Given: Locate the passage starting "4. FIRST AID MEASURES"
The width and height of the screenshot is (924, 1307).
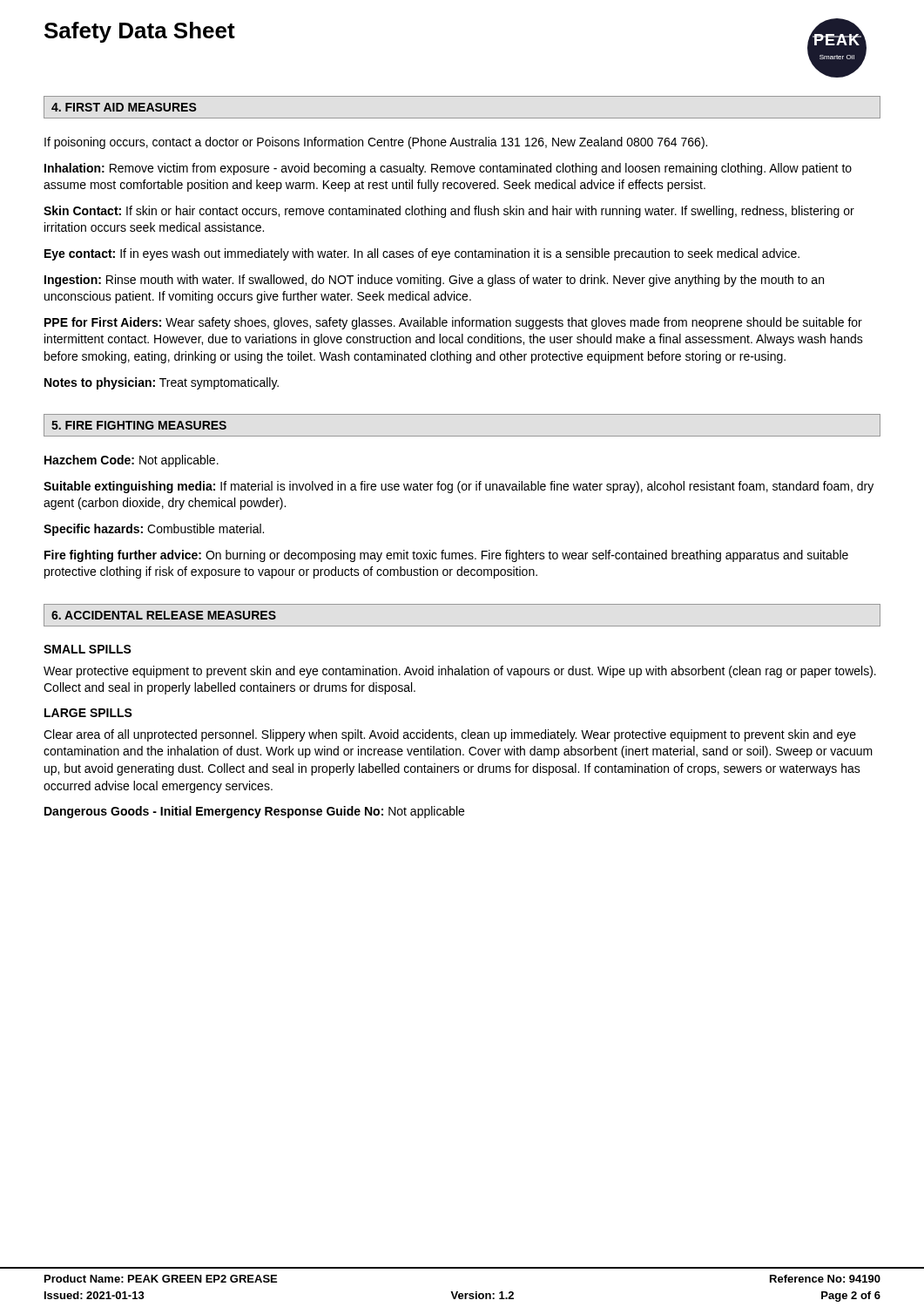Looking at the screenshot, I should click(124, 107).
